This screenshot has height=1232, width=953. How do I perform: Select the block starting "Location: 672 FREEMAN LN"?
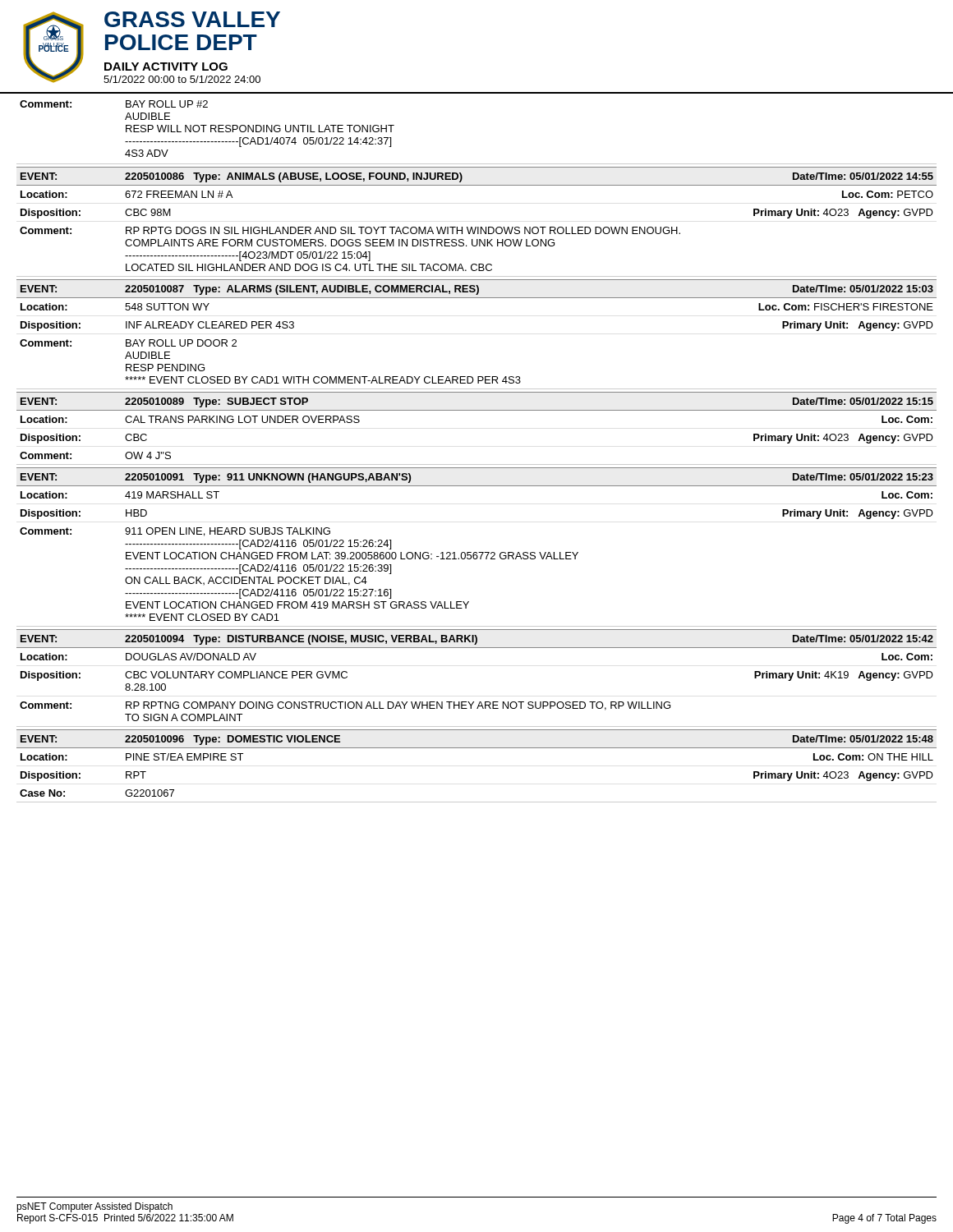pyautogui.click(x=476, y=194)
